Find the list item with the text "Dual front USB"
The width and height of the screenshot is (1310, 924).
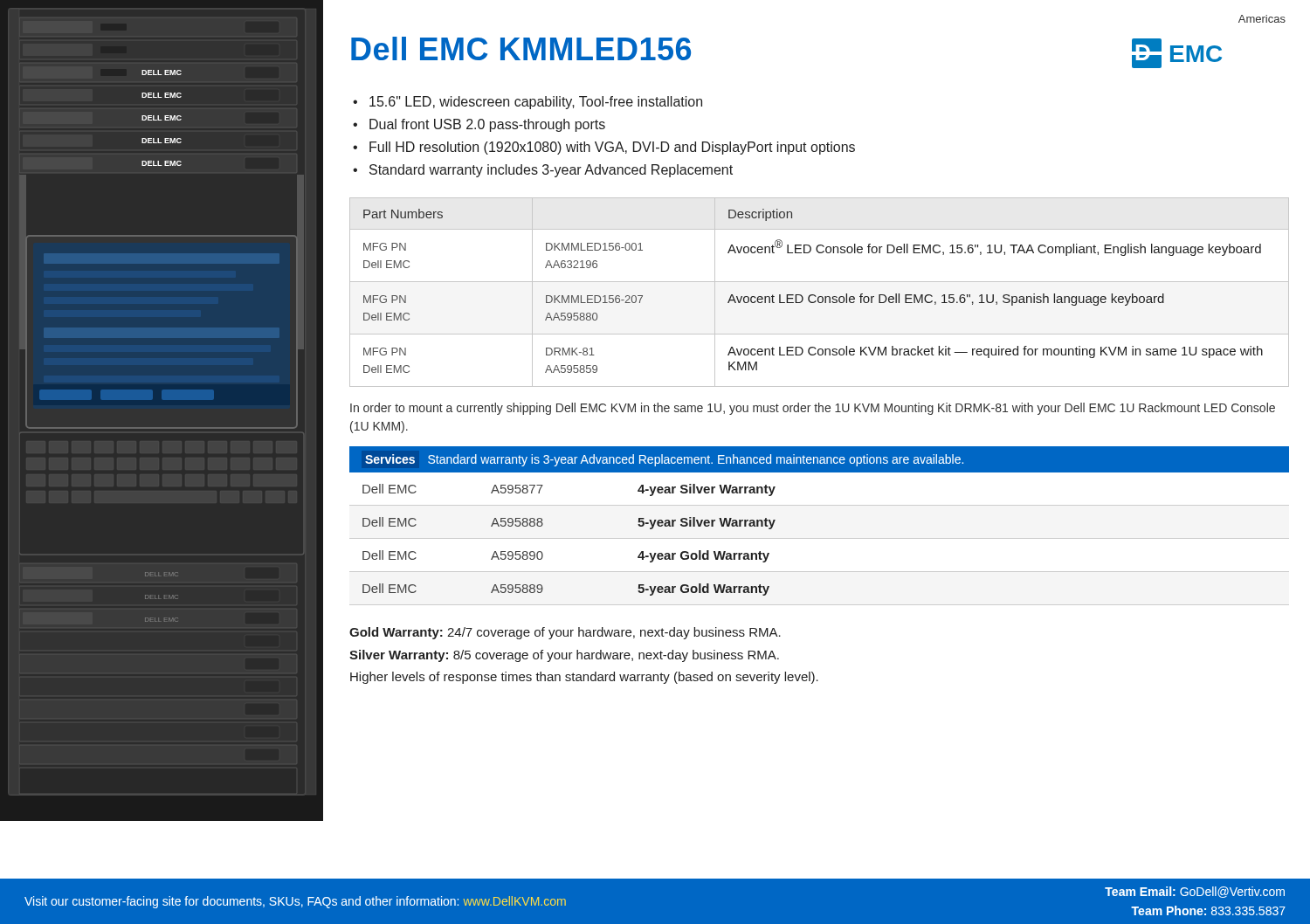tap(479, 125)
